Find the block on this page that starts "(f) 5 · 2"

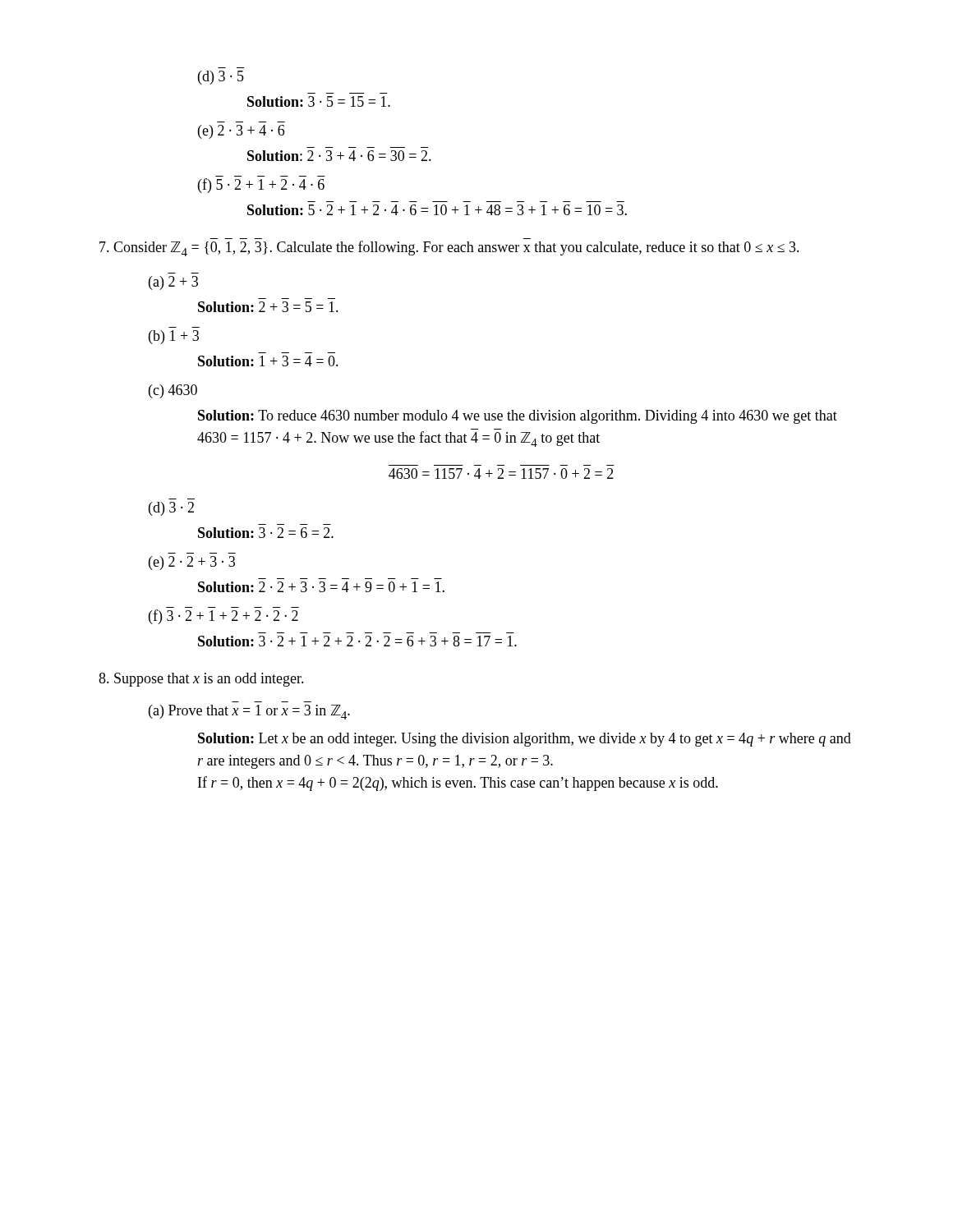click(x=526, y=198)
